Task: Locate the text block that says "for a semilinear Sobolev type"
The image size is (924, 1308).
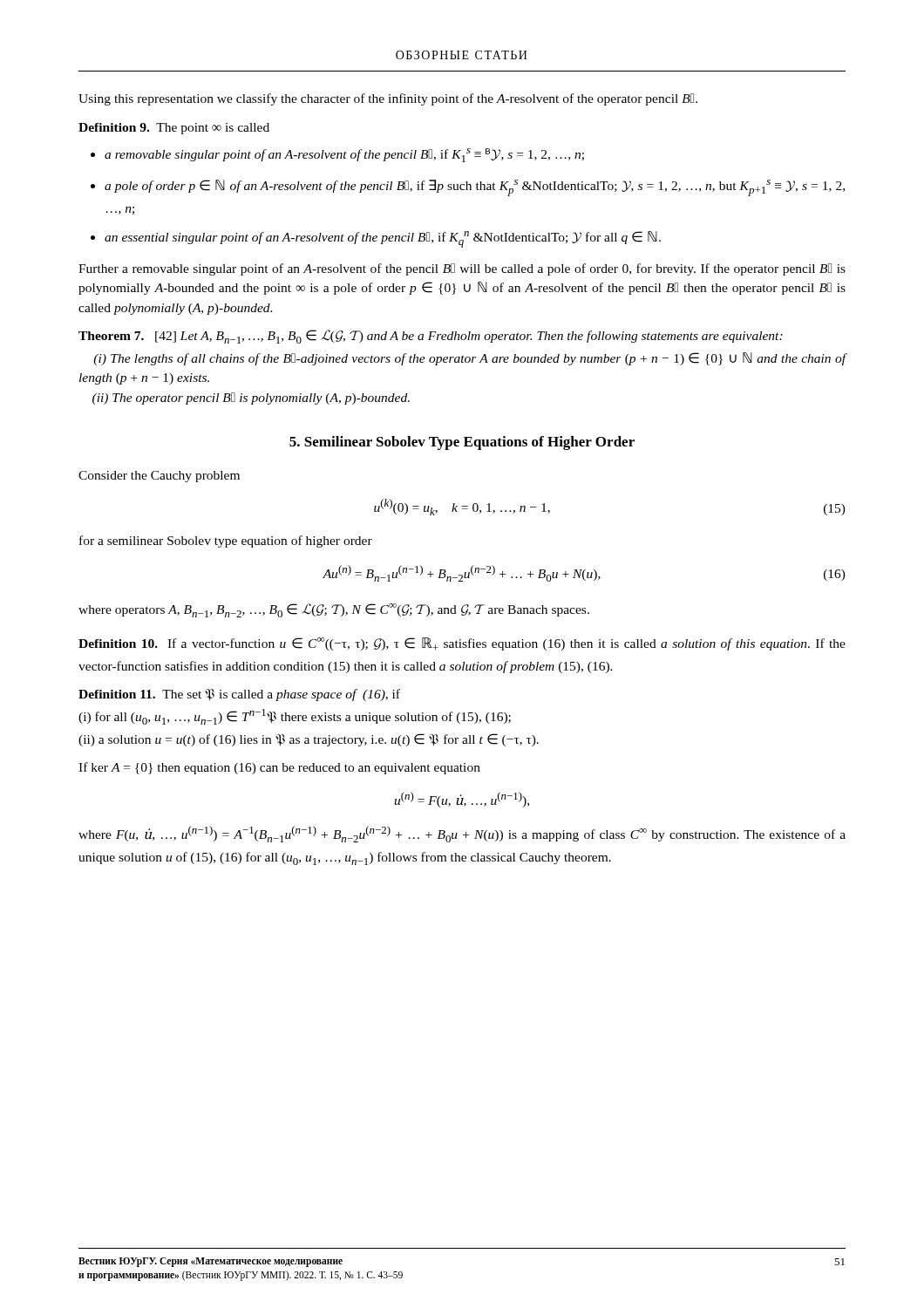Action: (x=225, y=541)
